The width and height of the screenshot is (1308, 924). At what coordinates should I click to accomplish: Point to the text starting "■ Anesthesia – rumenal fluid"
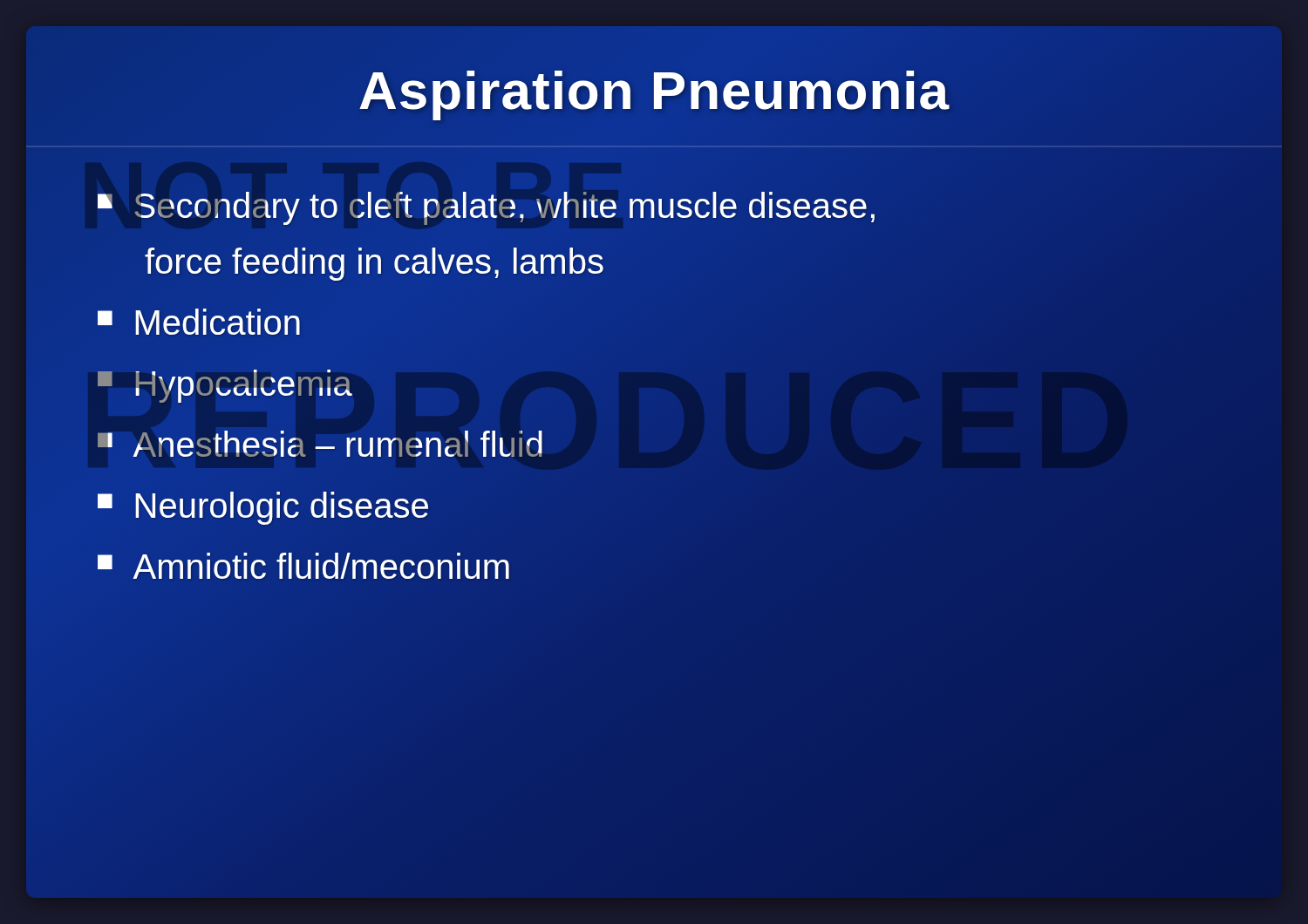320,445
